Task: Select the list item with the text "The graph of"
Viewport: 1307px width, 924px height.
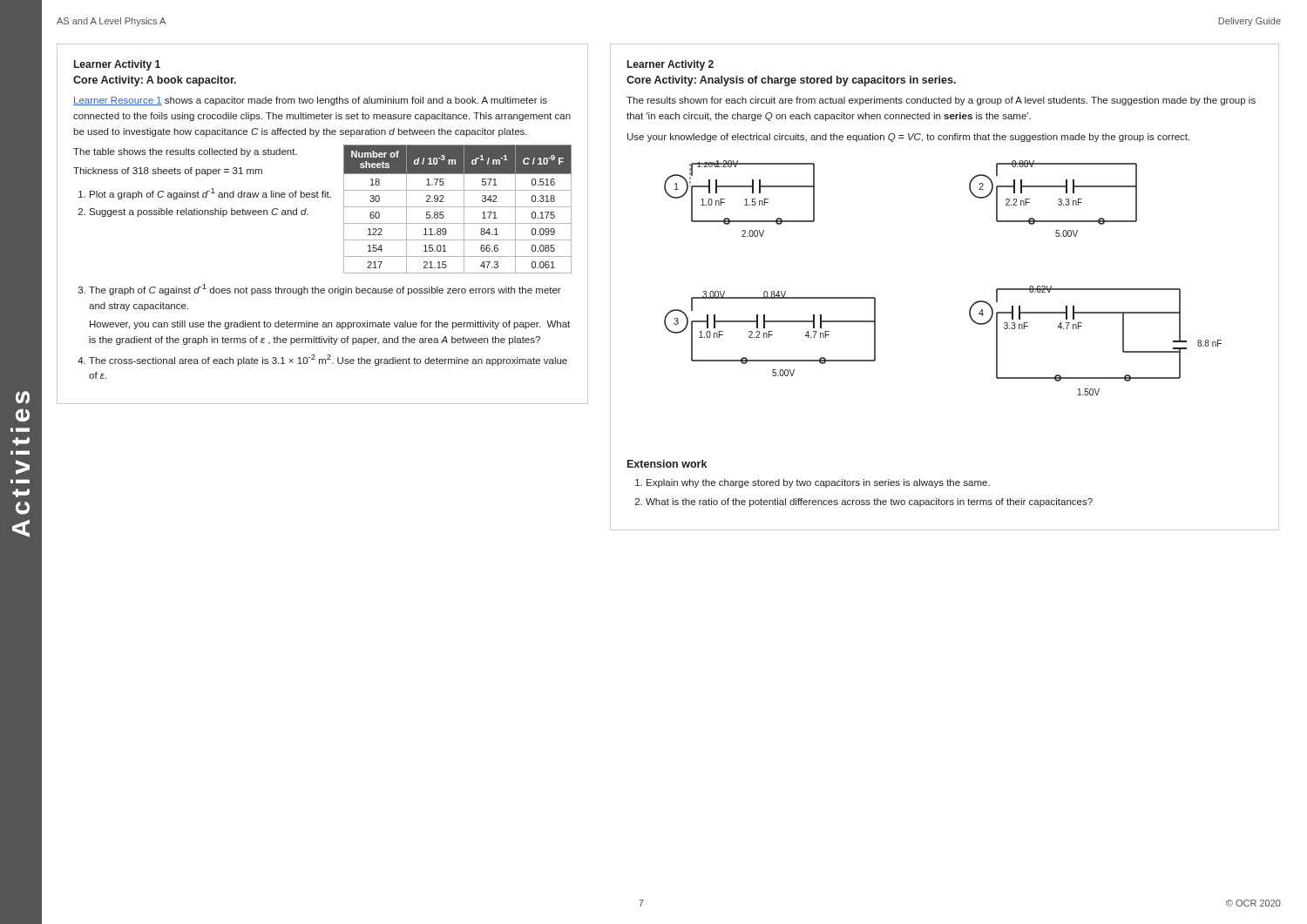Action: (x=322, y=297)
